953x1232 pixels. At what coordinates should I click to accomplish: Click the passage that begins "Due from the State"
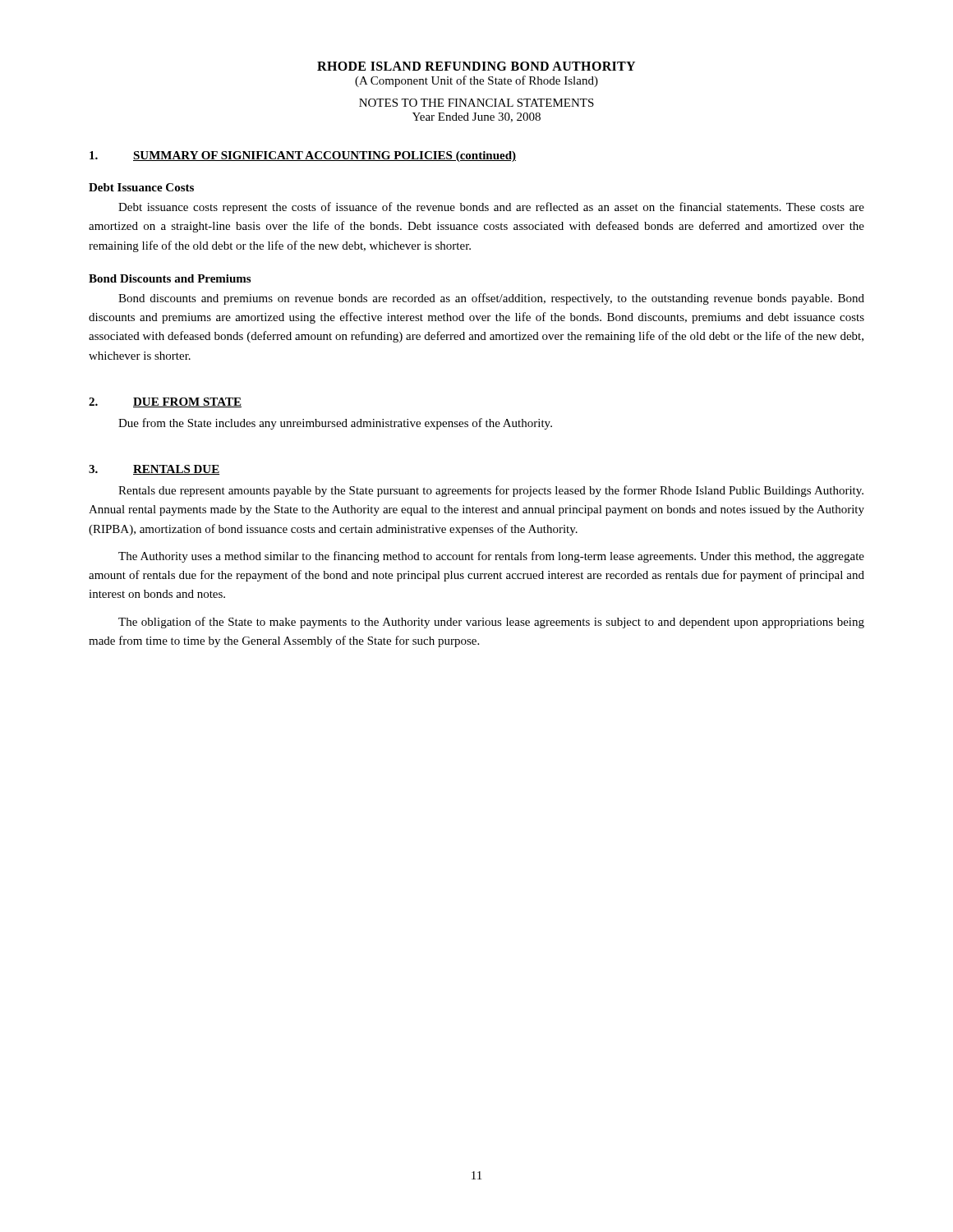tap(336, 423)
